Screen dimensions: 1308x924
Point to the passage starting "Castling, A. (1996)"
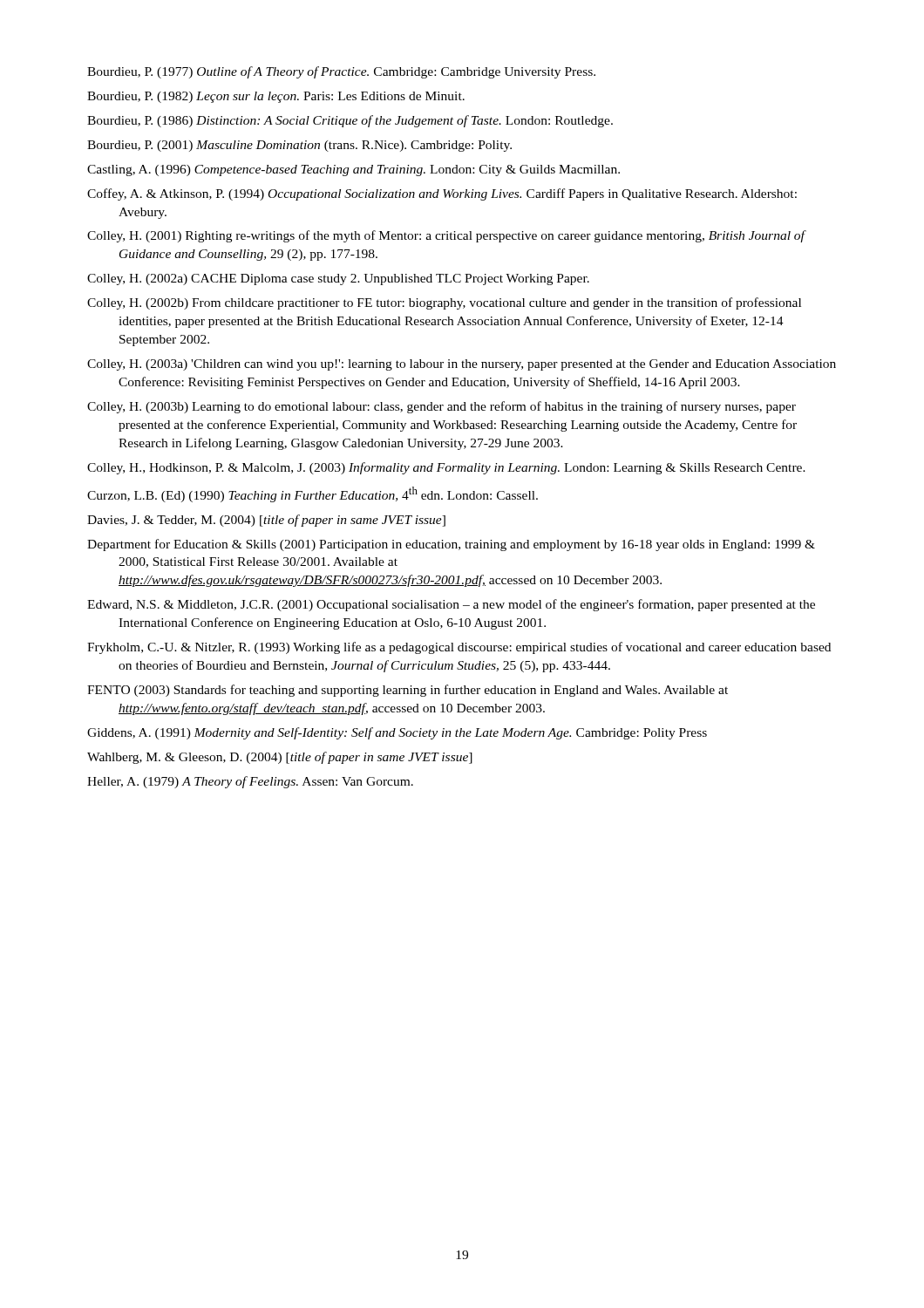354,168
